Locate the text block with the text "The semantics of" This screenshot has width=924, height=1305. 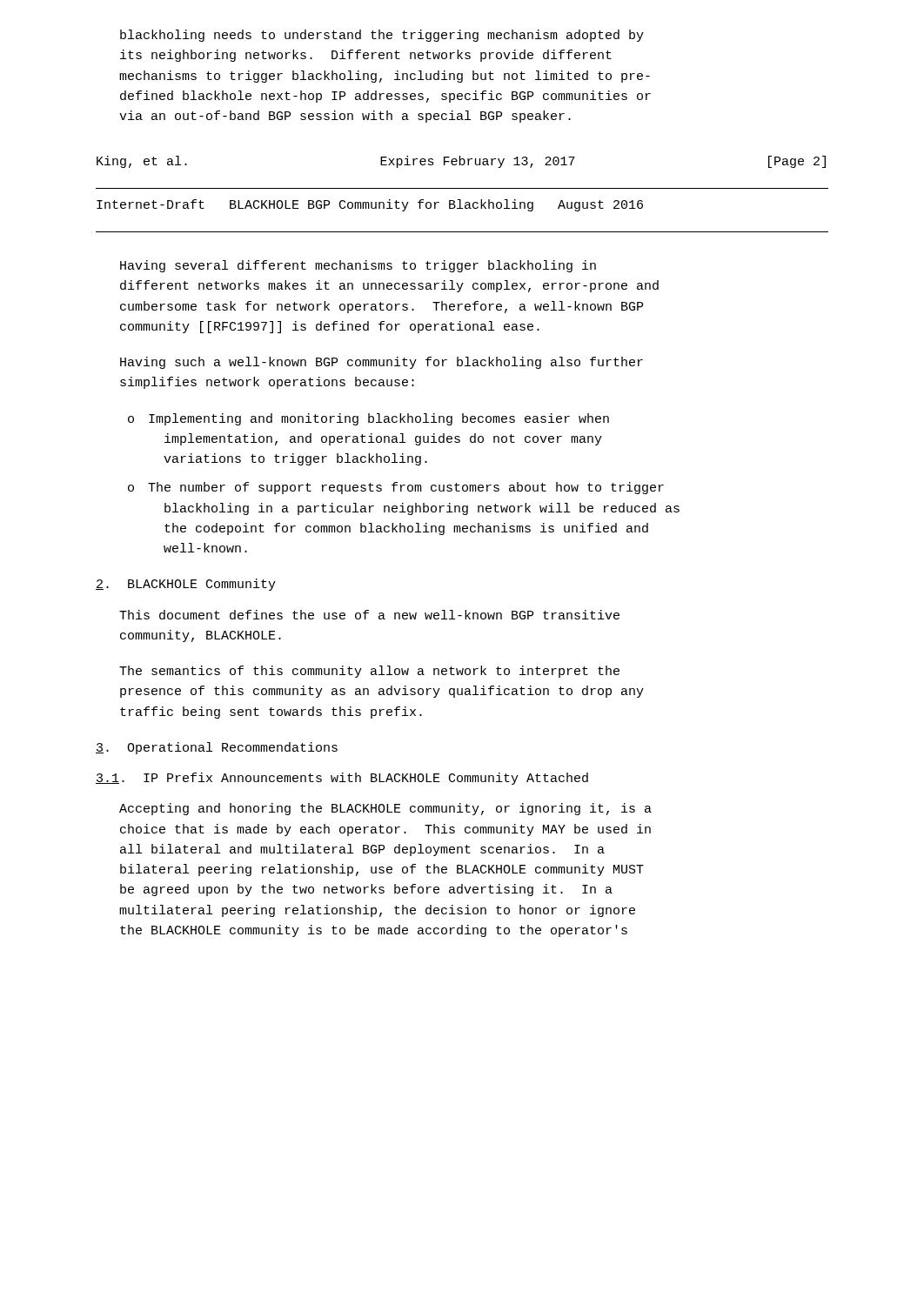click(370, 692)
